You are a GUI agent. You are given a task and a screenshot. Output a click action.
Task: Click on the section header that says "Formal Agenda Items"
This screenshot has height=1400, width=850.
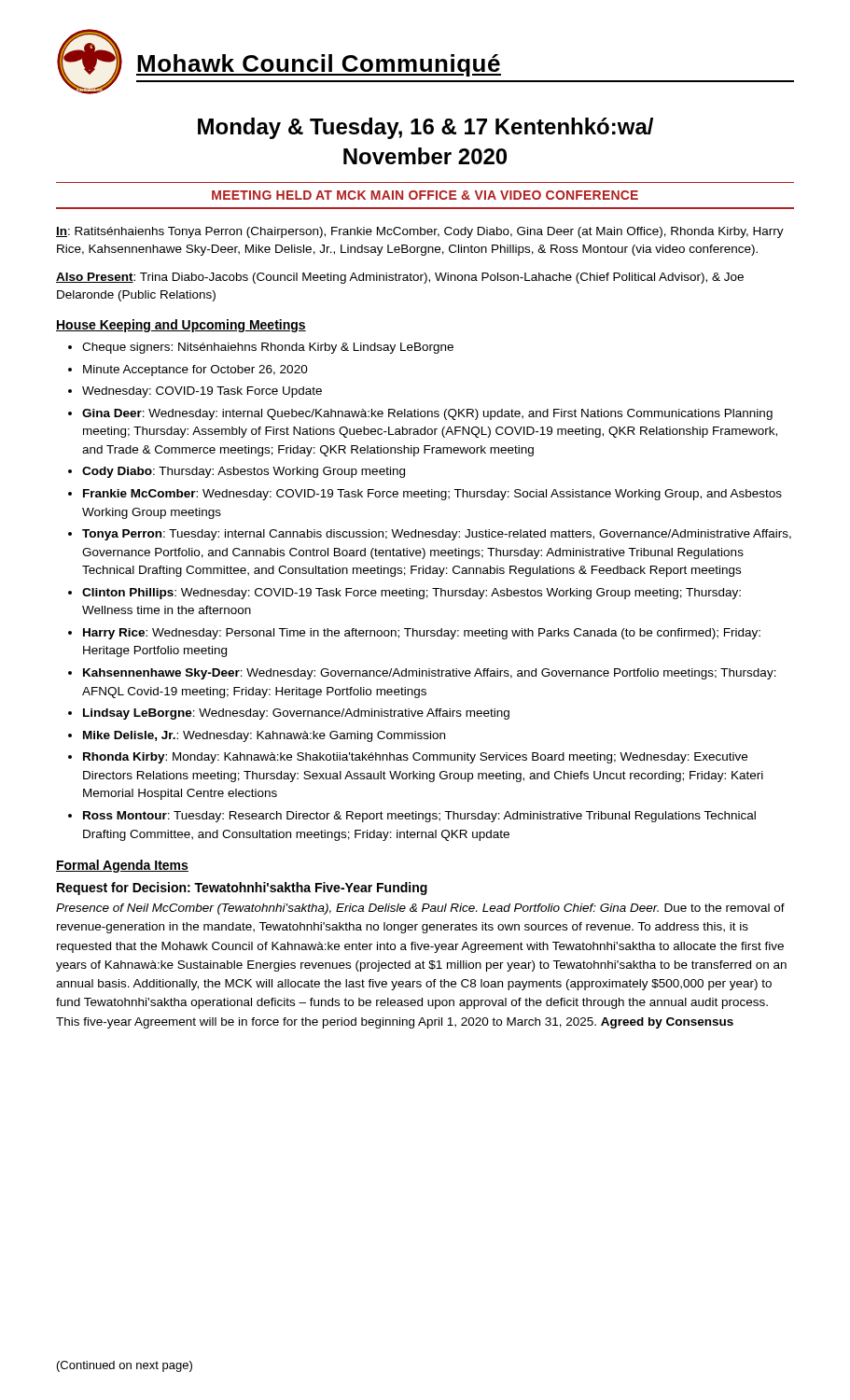tap(122, 865)
